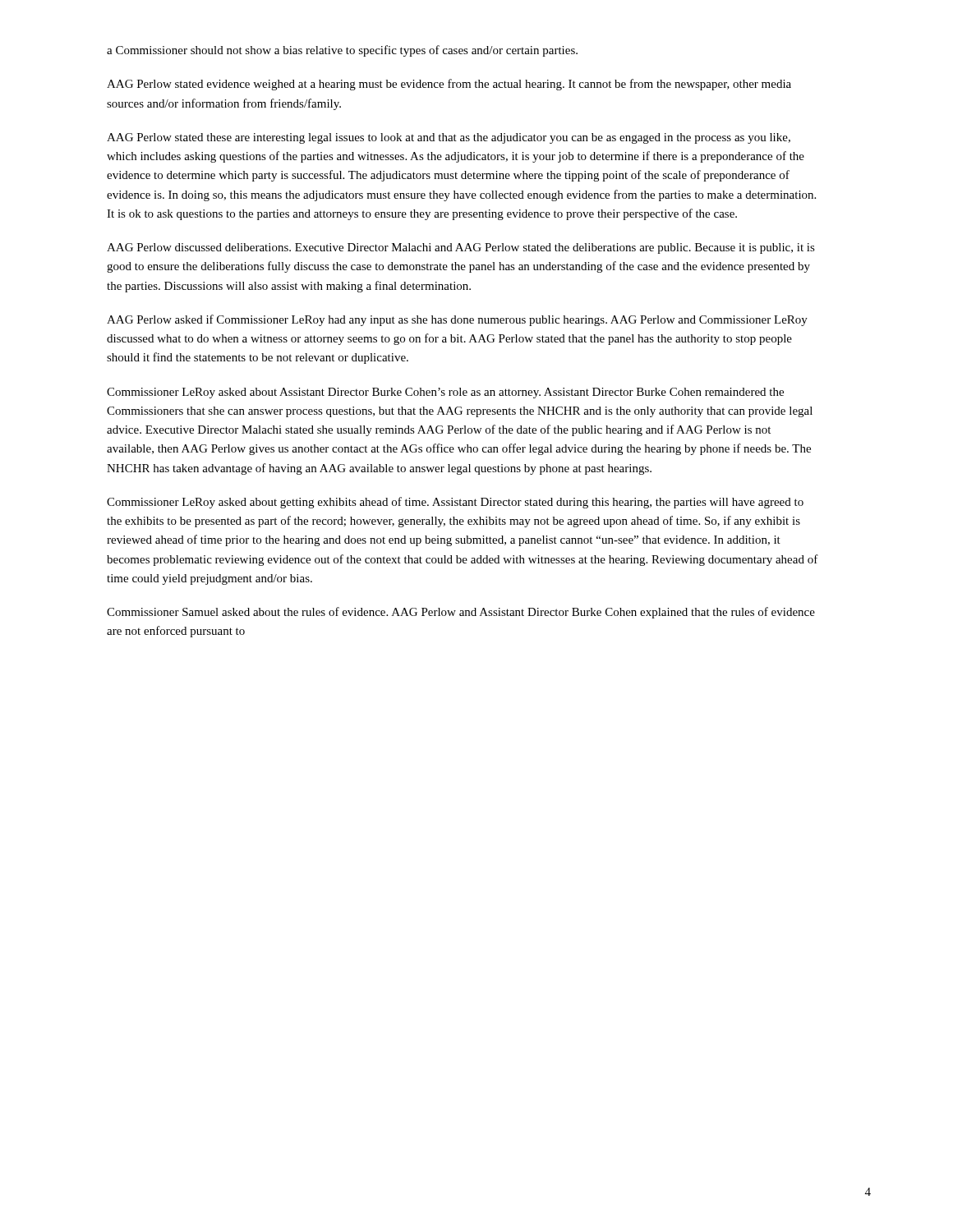
Task: Find the text block that says "a Commissioner should not show a bias"
Action: (x=343, y=50)
